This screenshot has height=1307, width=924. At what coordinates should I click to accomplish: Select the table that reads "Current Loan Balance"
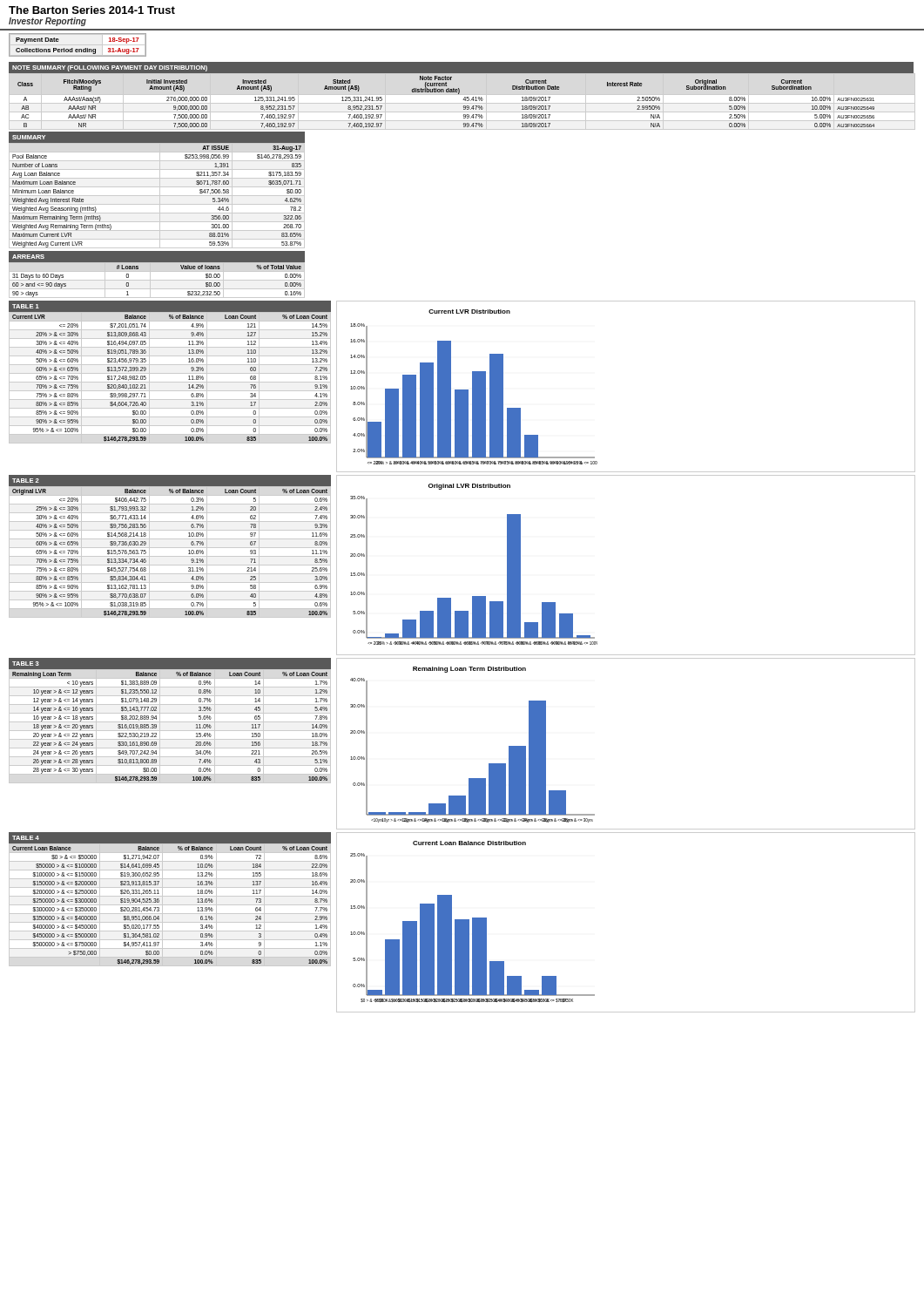(x=170, y=905)
